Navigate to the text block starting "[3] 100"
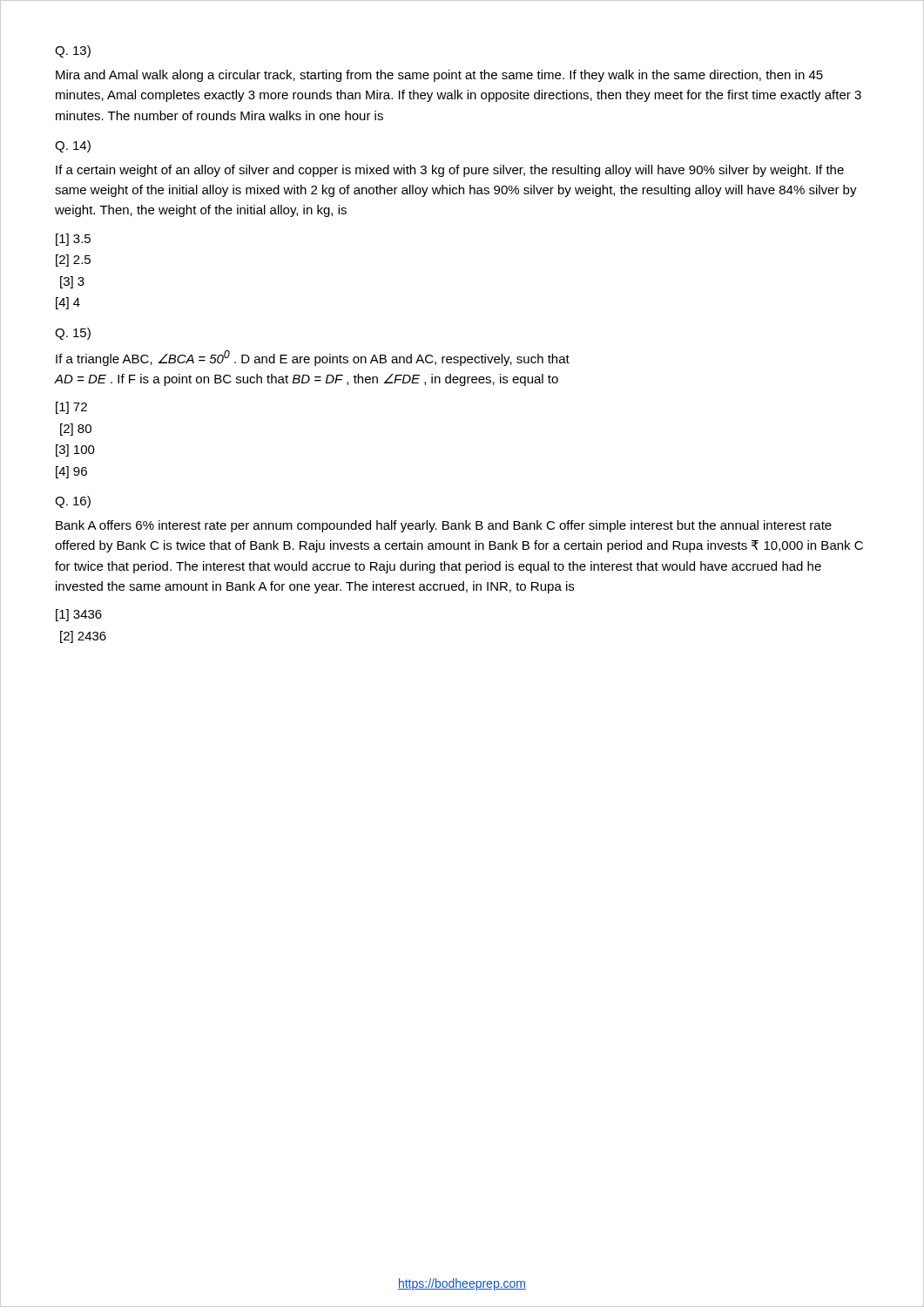 tap(75, 449)
